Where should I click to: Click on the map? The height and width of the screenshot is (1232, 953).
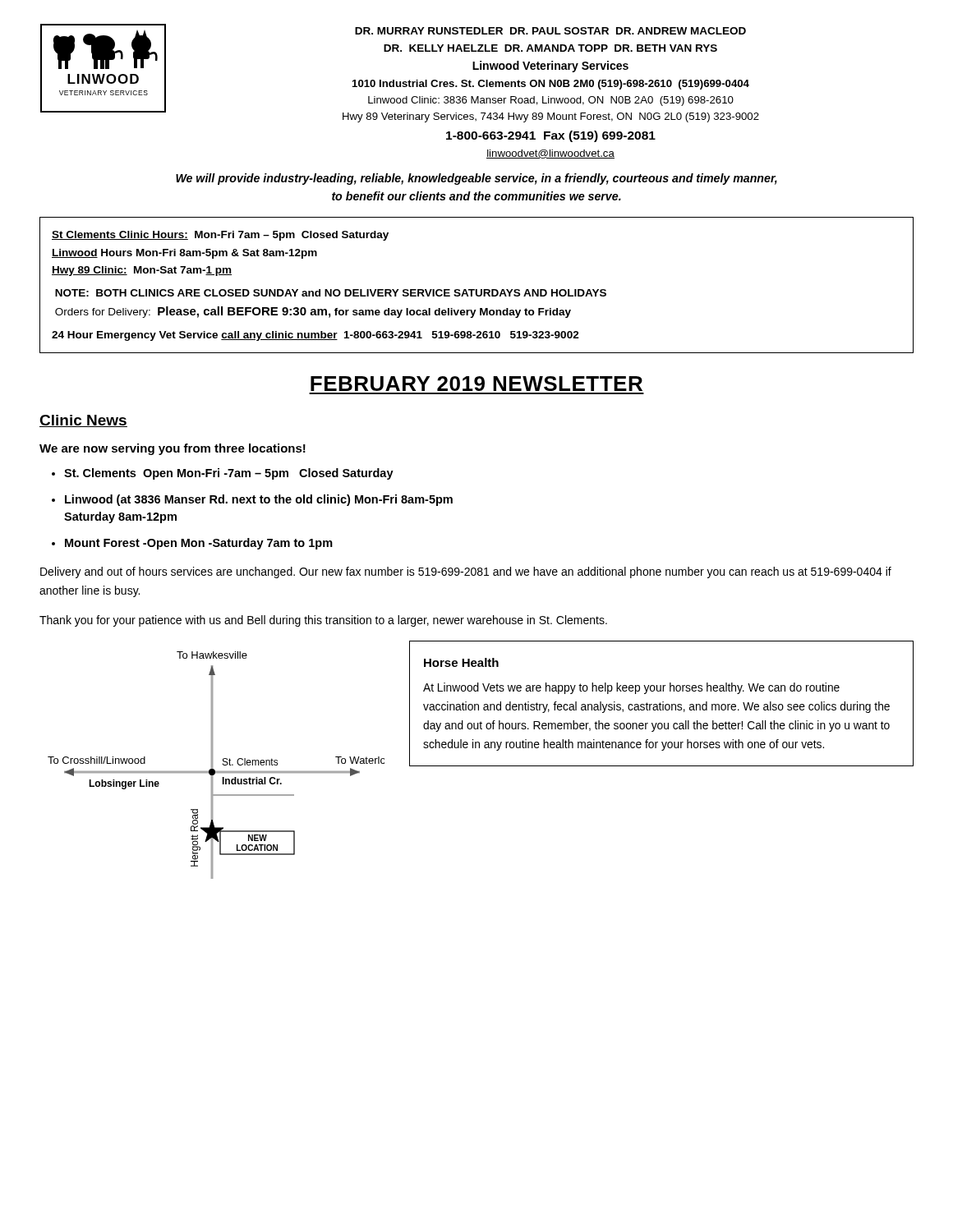click(212, 774)
